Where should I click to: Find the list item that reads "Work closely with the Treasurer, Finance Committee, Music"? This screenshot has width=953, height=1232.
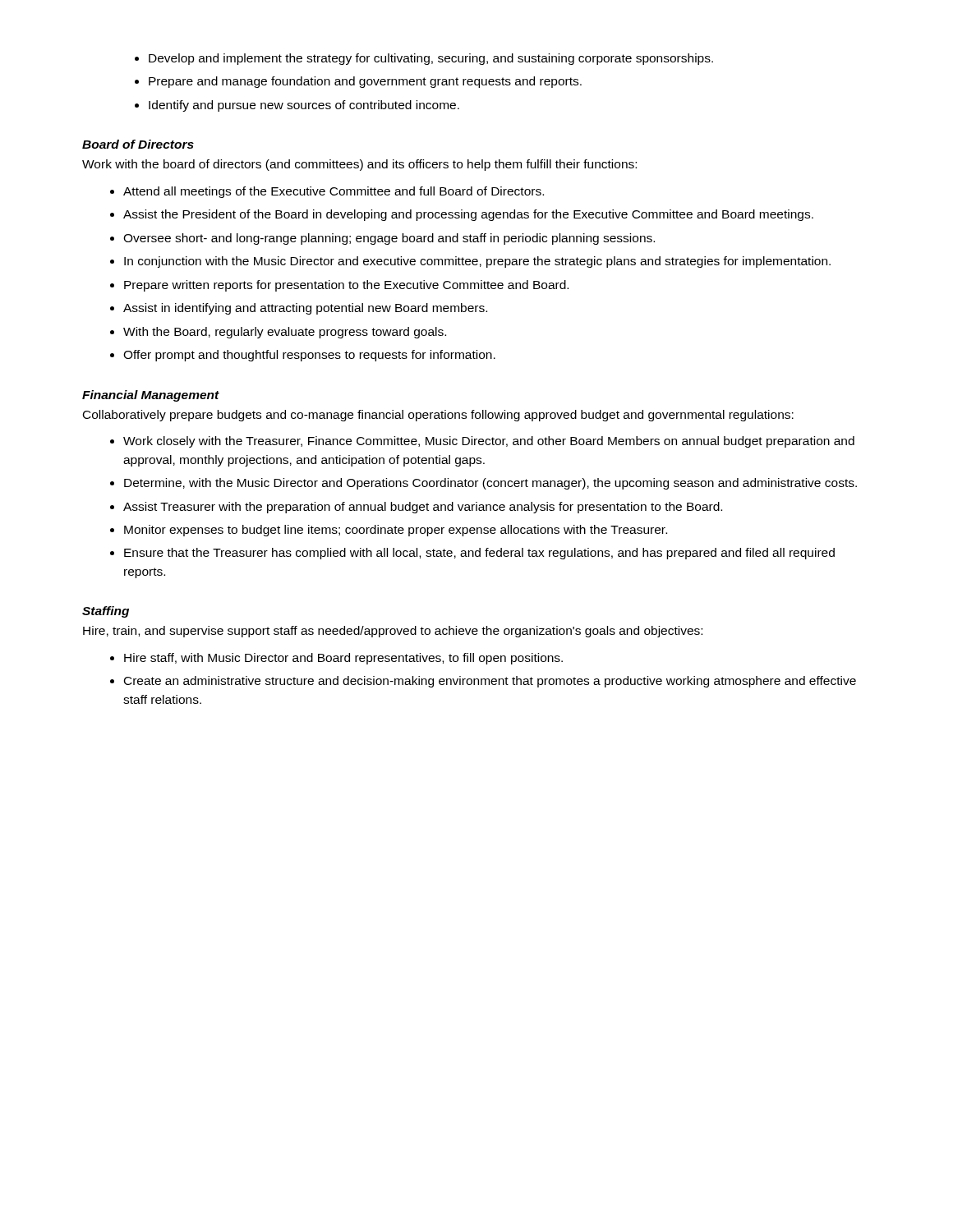497,451
